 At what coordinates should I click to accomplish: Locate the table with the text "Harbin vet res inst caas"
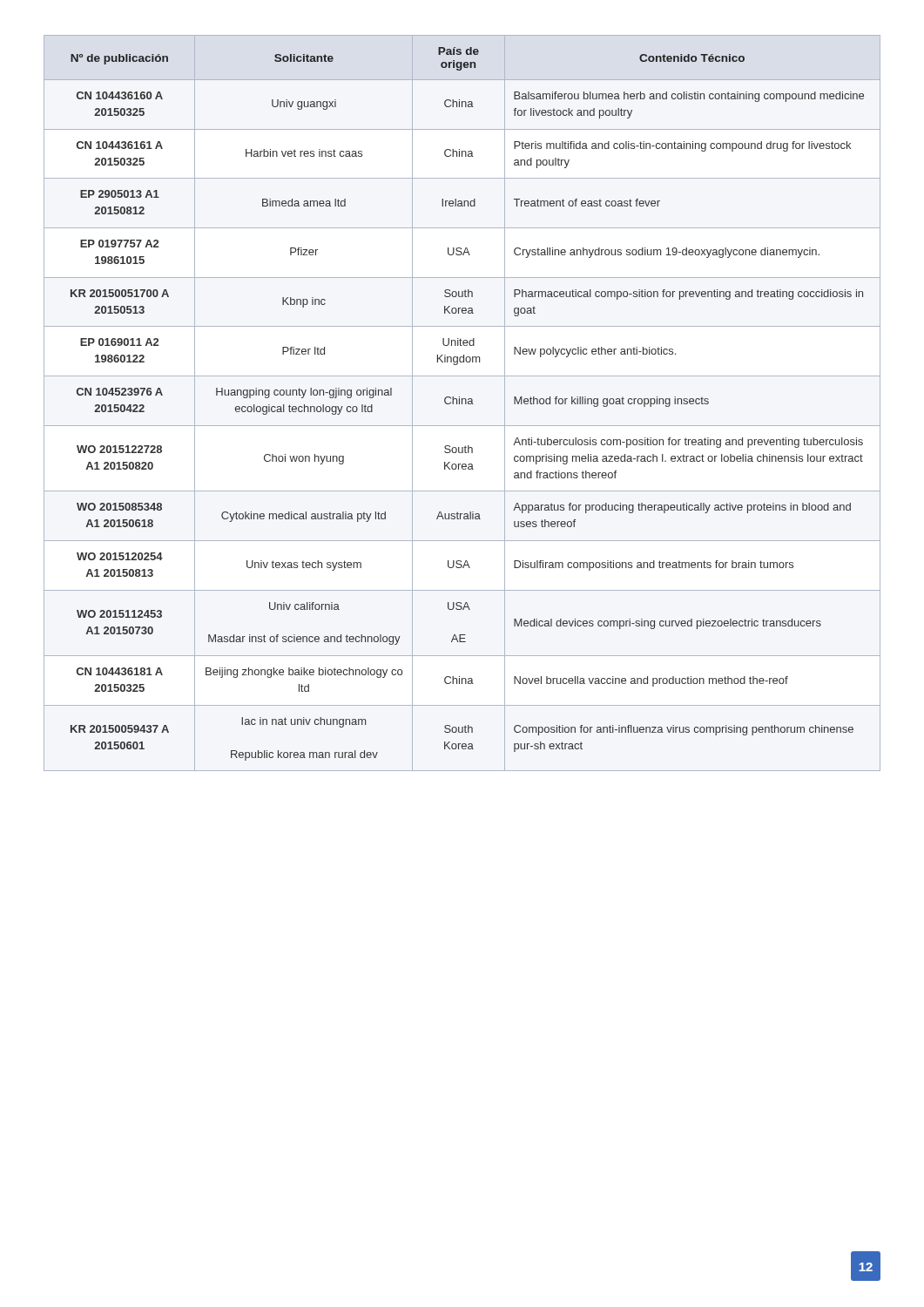[x=462, y=403]
